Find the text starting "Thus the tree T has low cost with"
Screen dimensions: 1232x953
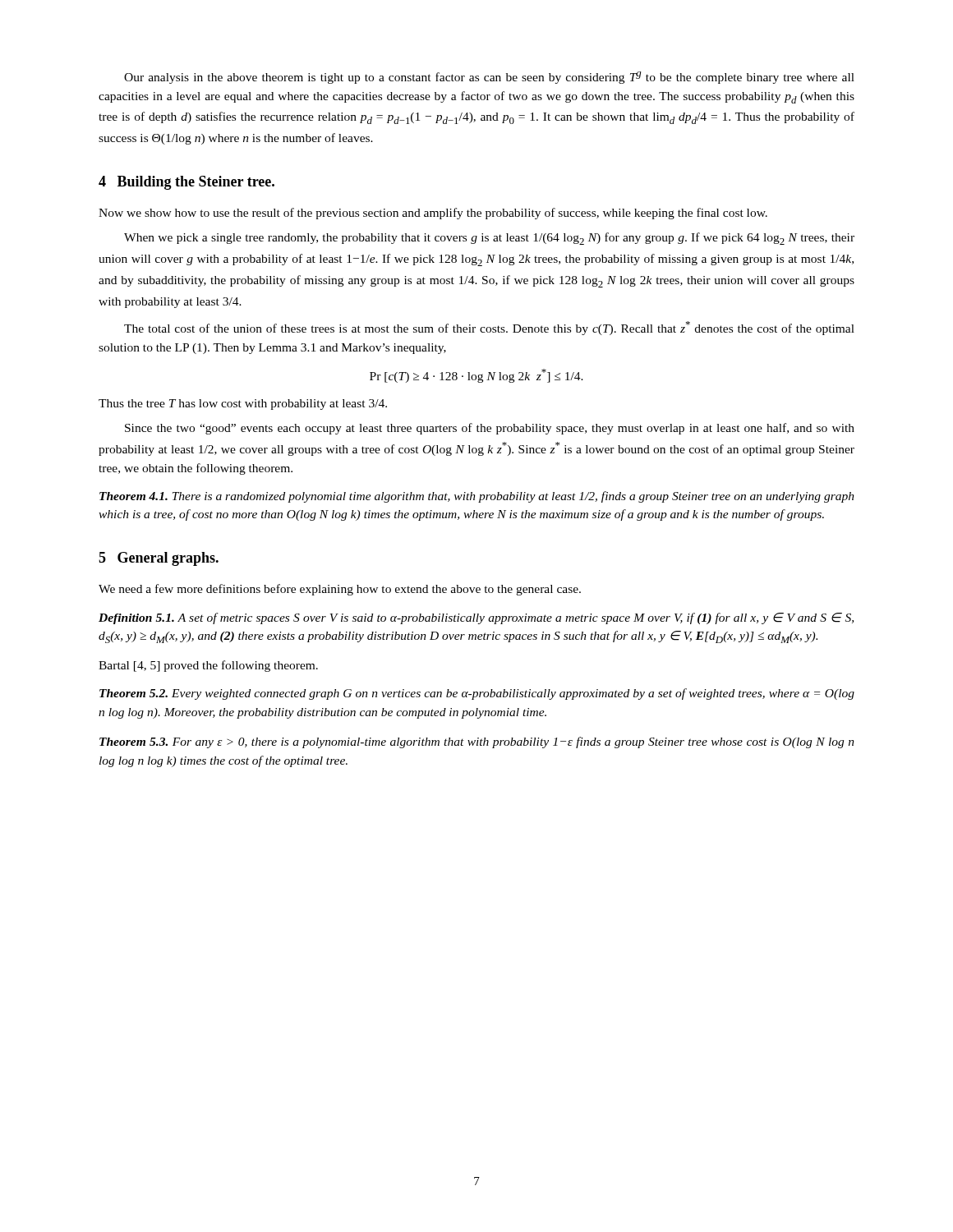243,403
